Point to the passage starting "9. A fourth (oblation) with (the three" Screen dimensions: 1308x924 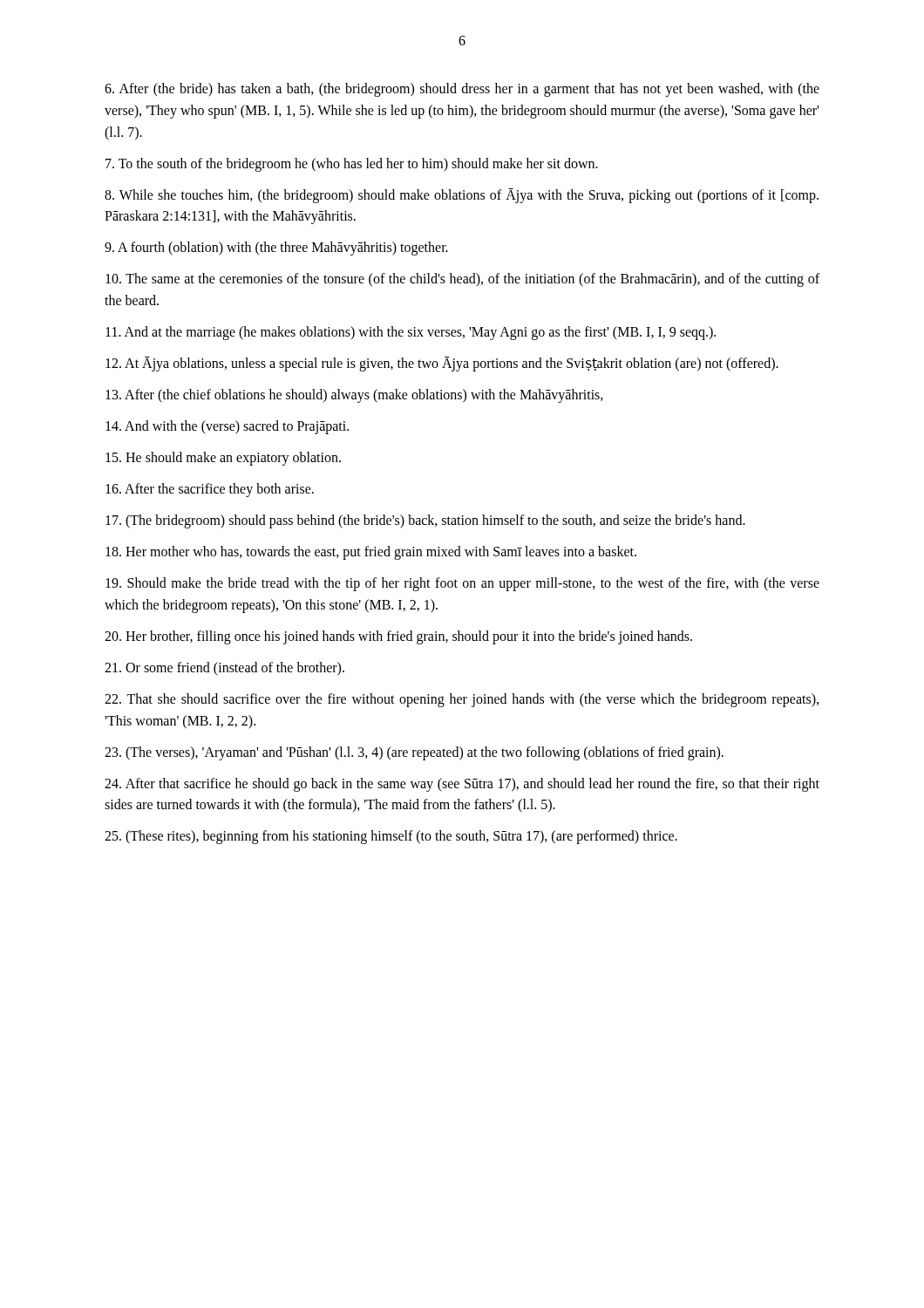click(x=277, y=248)
